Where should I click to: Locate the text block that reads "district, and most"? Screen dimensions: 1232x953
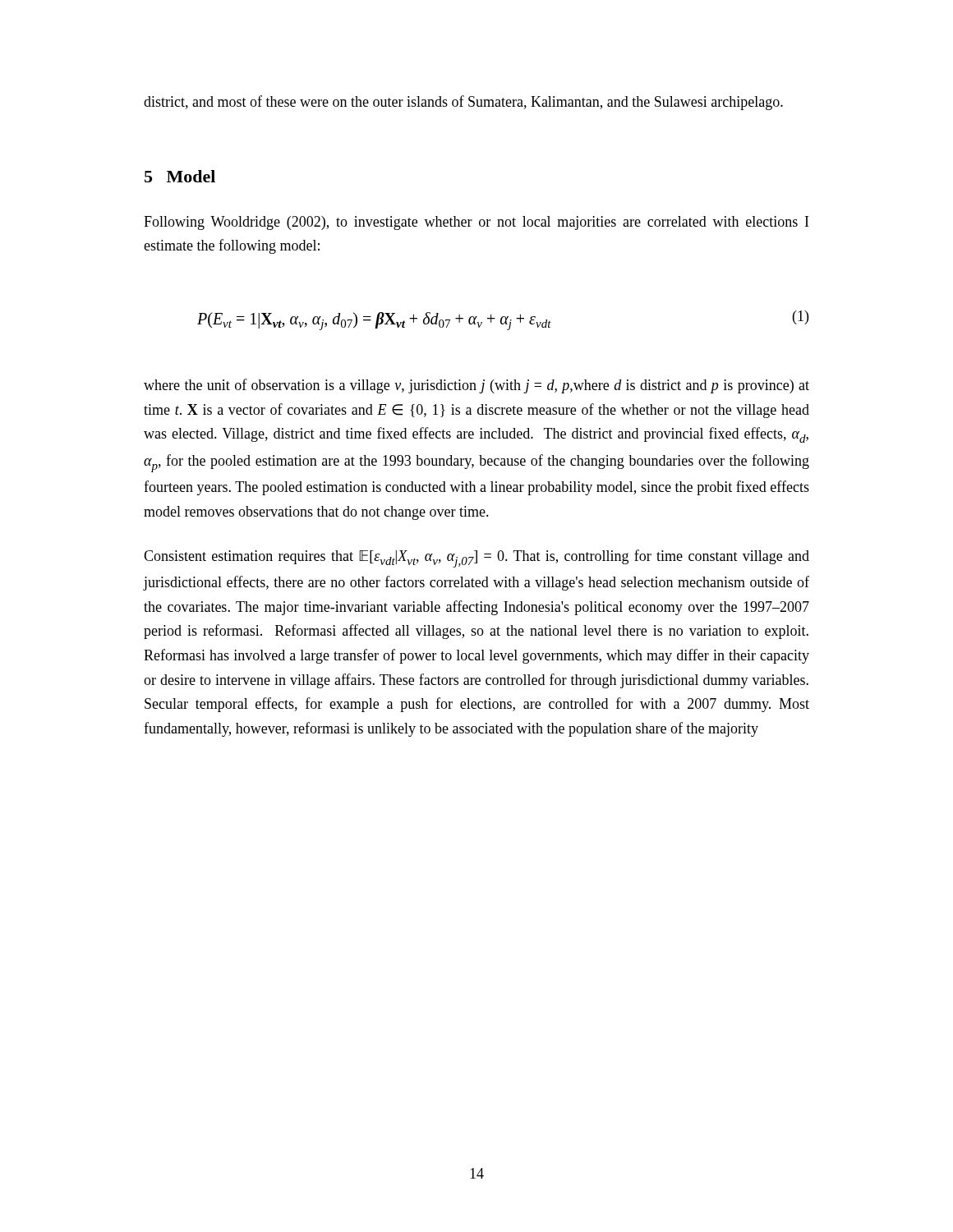tap(464, 102)
